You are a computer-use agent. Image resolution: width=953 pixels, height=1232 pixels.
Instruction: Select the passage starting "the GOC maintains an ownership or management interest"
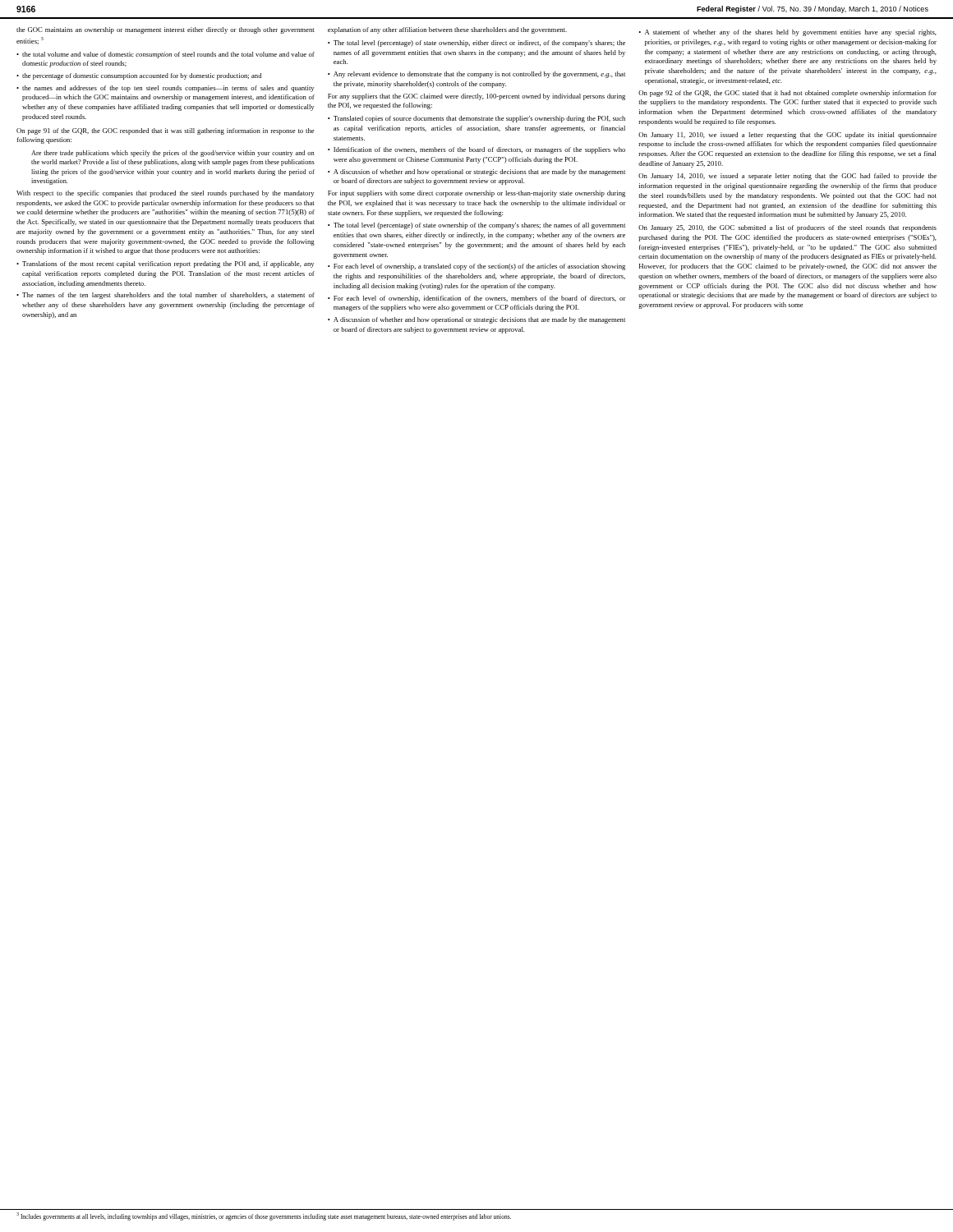coord(165,36)
